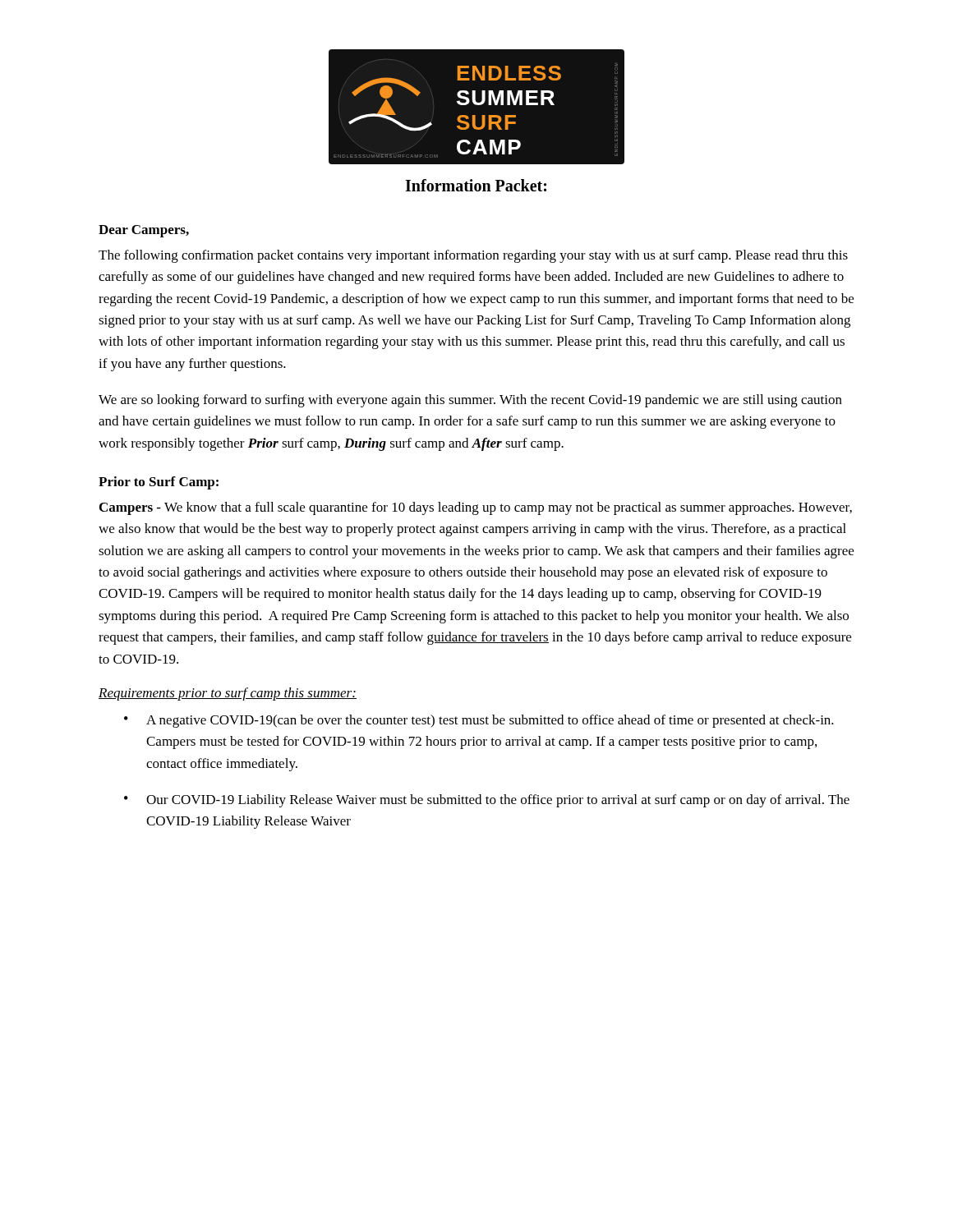Click on the text block with the text "Campers - We know"

point(476,583)
